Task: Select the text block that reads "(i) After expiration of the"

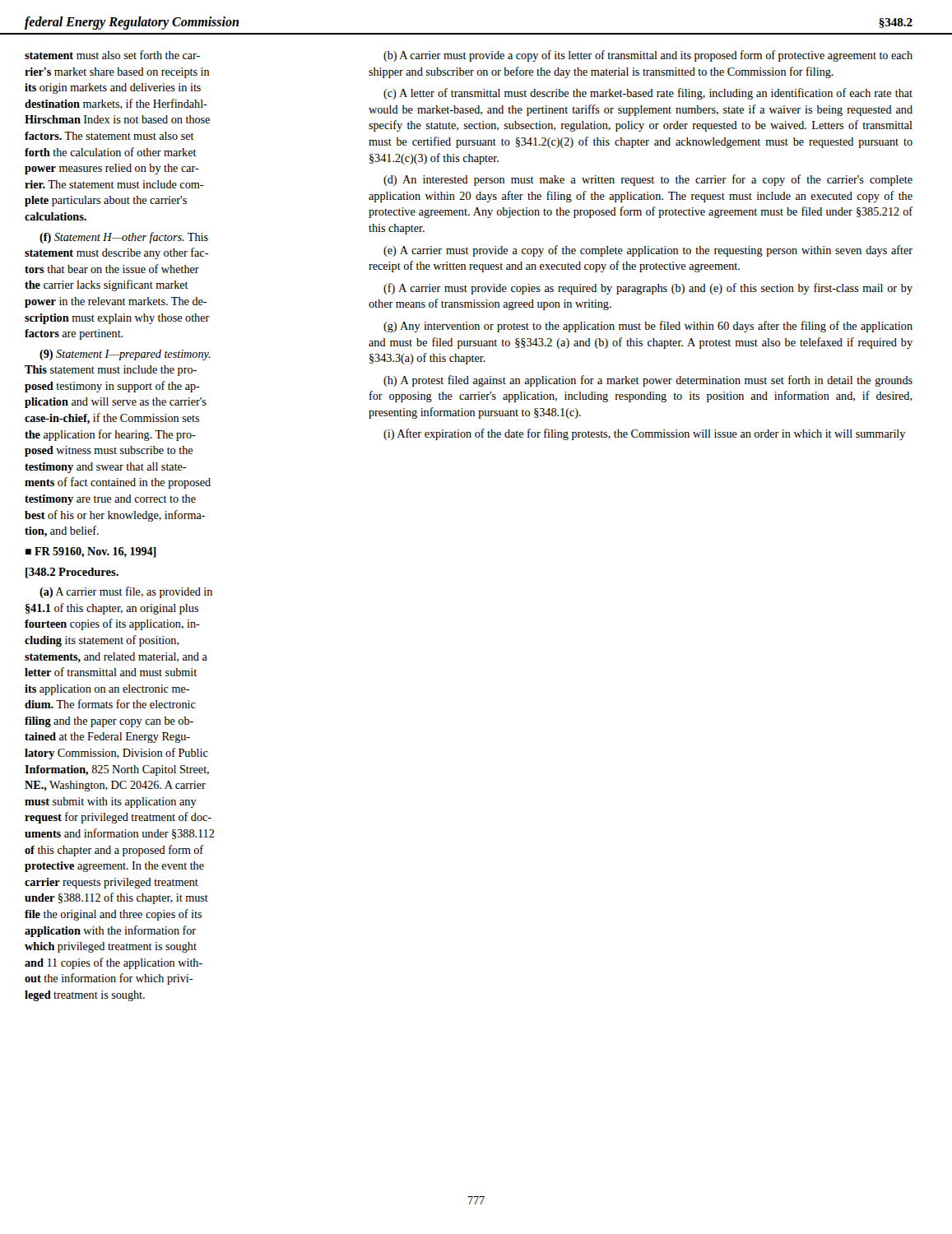Action: tap(641, 435)
